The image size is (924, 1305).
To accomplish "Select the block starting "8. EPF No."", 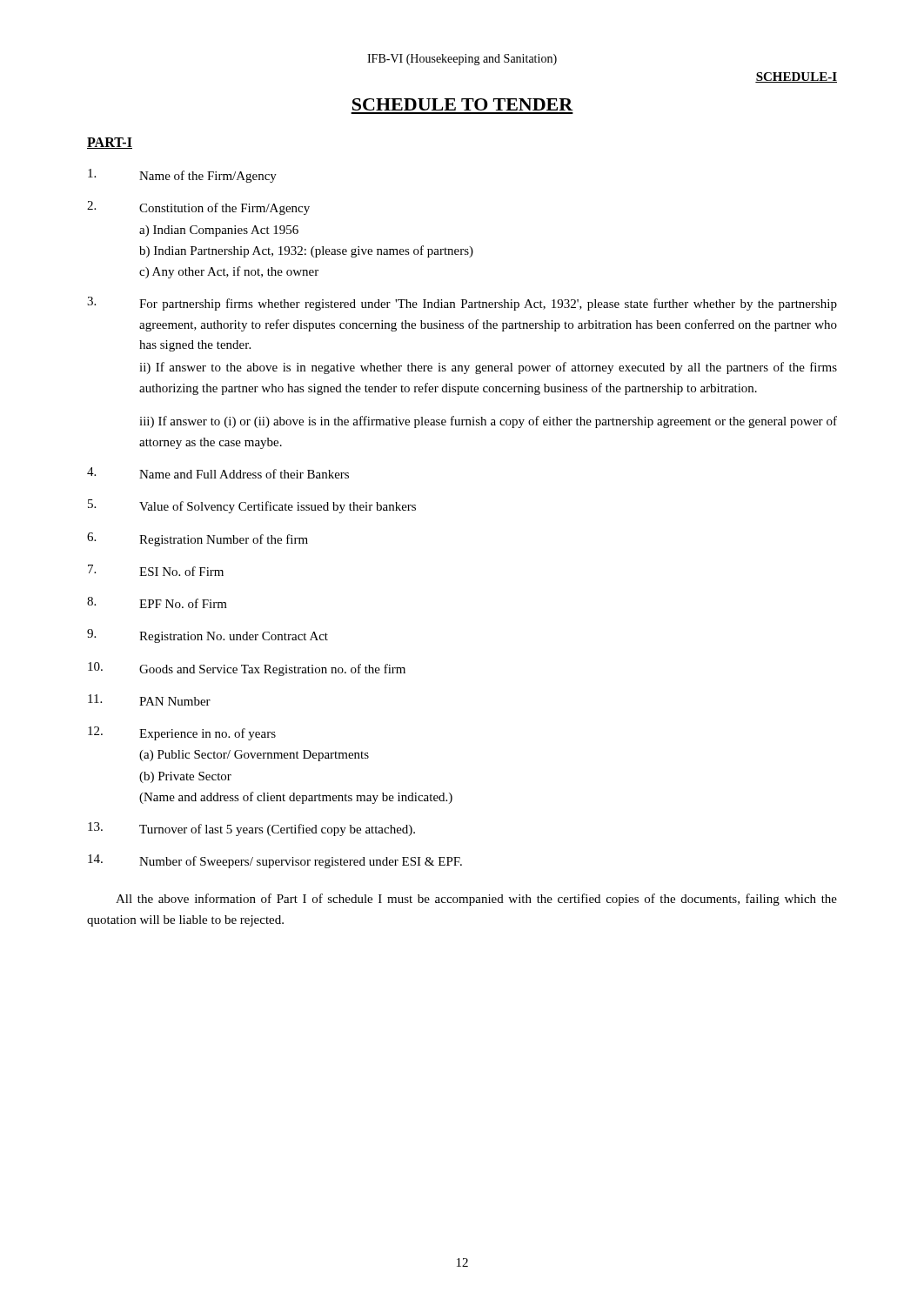I will [157, 602].
